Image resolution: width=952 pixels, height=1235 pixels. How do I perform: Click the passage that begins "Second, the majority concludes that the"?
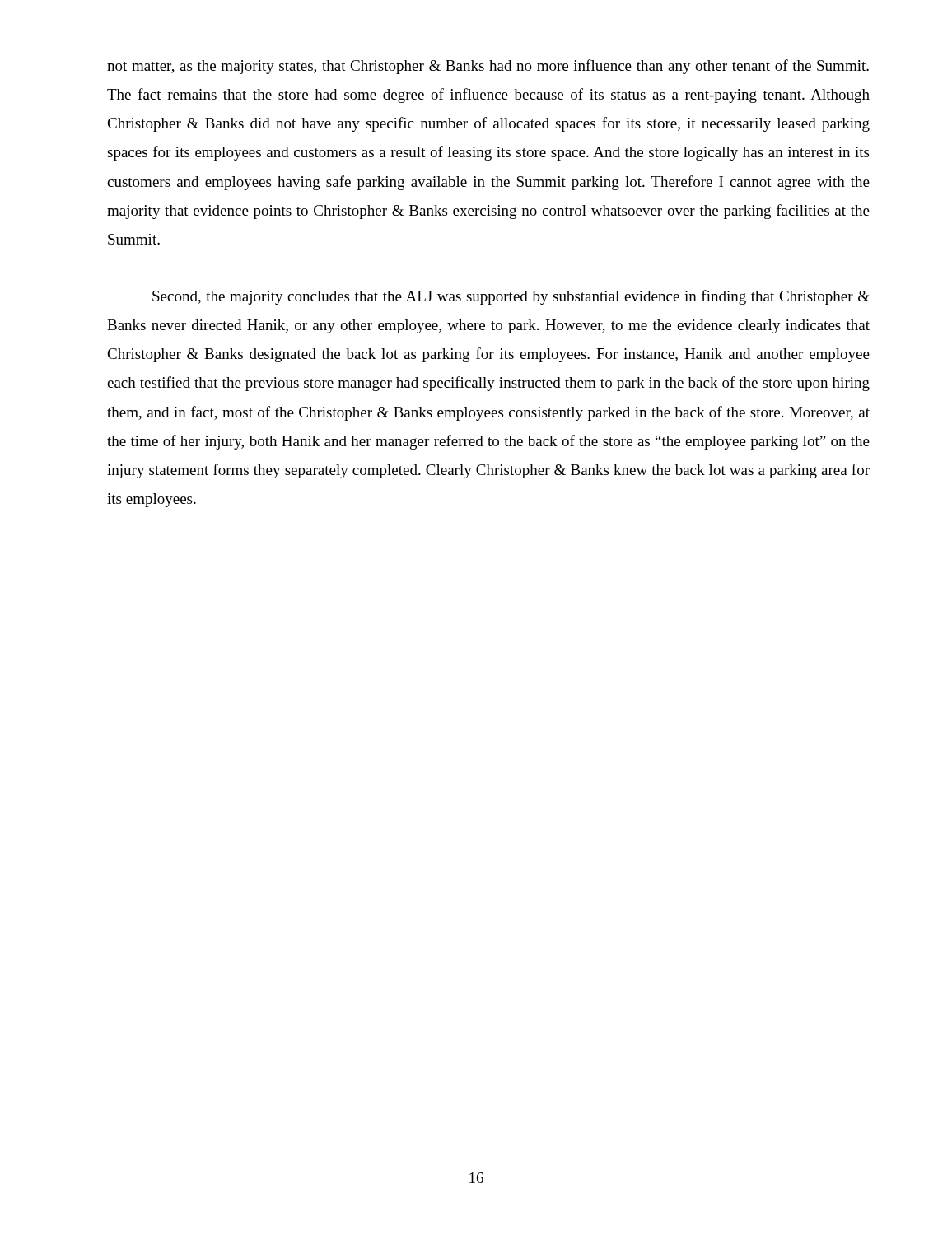click(x=488, y=397)
